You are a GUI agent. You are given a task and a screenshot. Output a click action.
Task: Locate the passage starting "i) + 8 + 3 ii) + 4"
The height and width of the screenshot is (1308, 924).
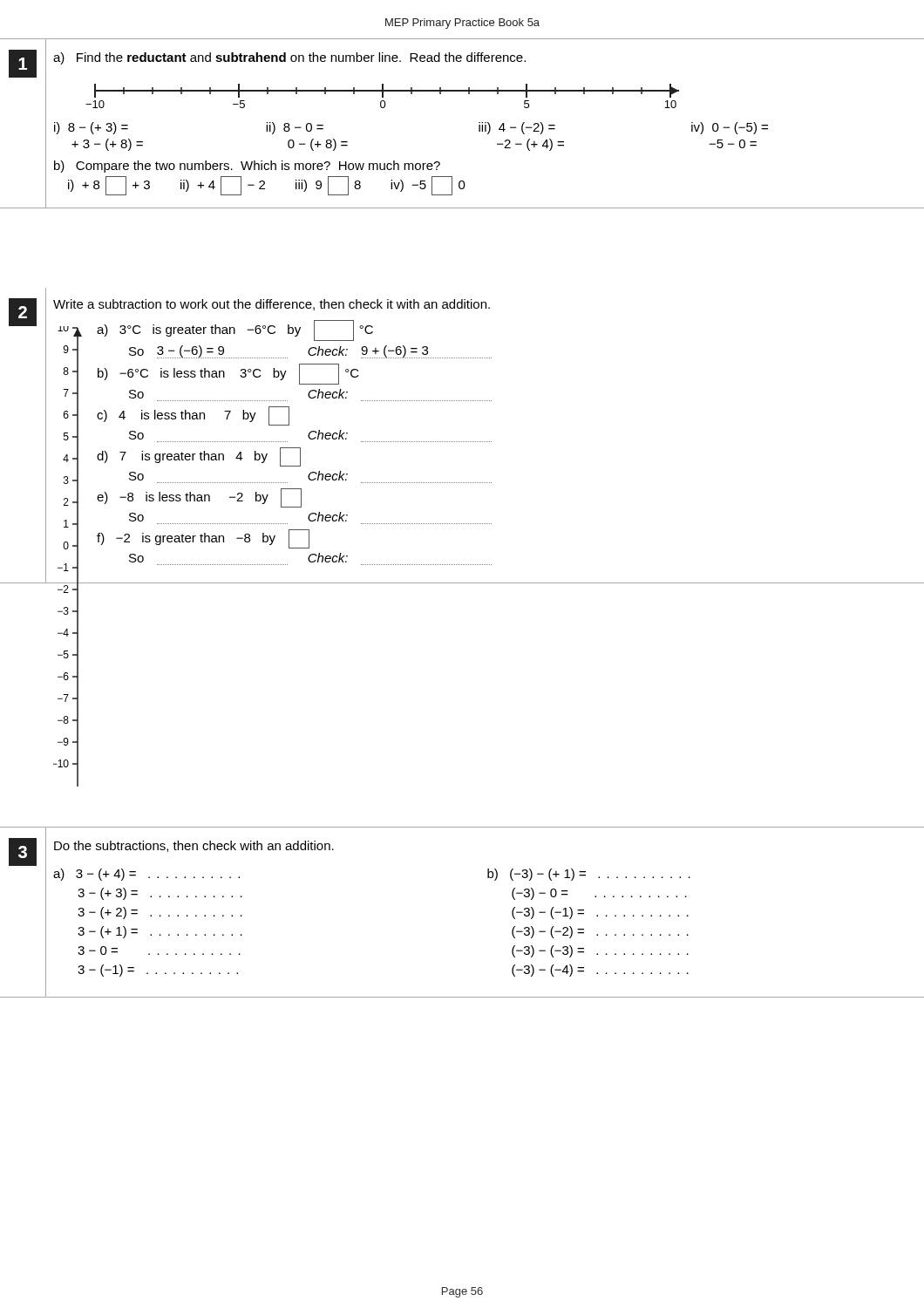pyautogui.click(x=266, y=186)
